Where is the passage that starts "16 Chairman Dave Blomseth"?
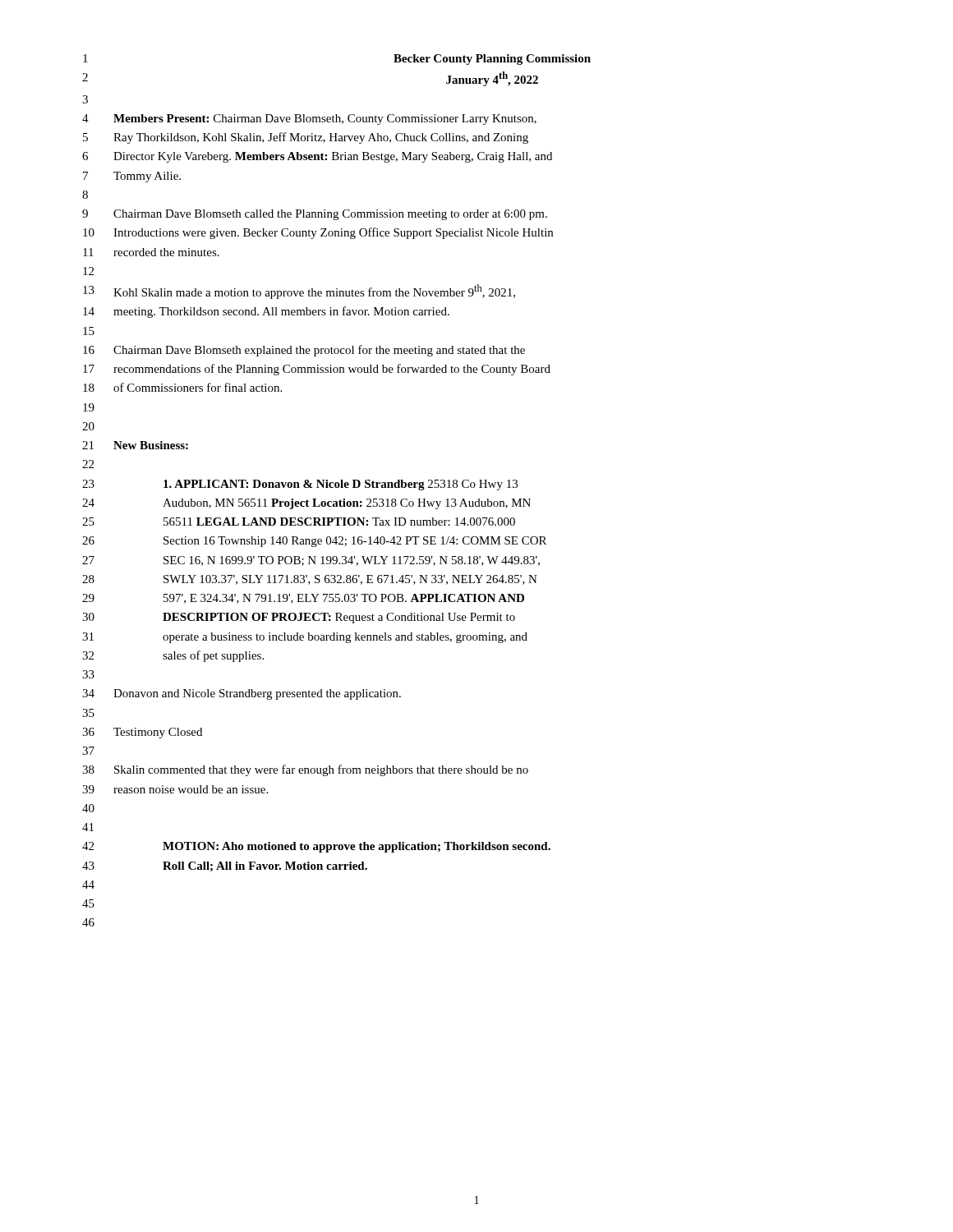Image resolution: width=953 pixels, height=1232 pixels. click(x=476, y=369)
